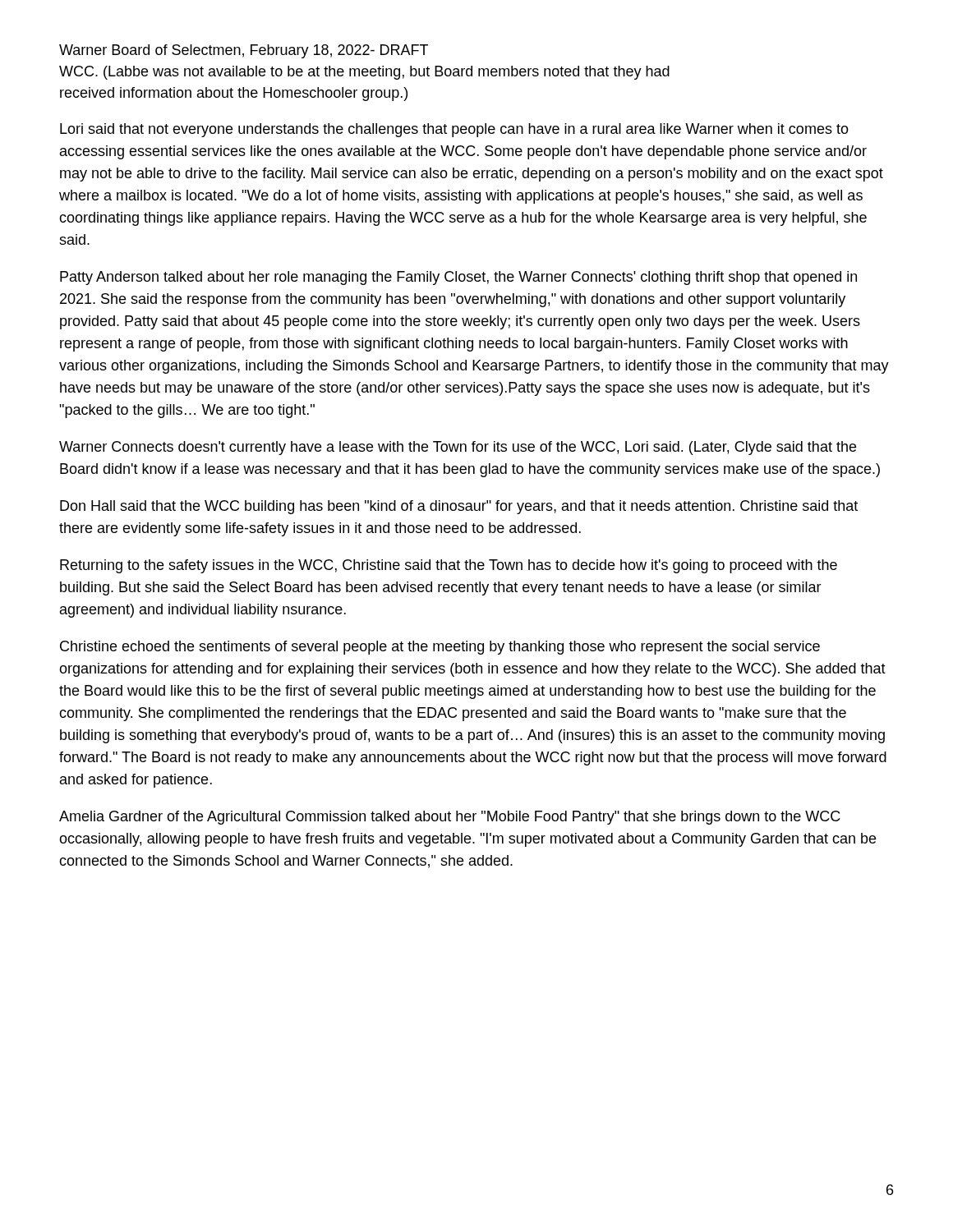
Task: Click the passage that begins "Amelia Gardner of the Agricultural Commission"
Action: (x=468, y=839)
